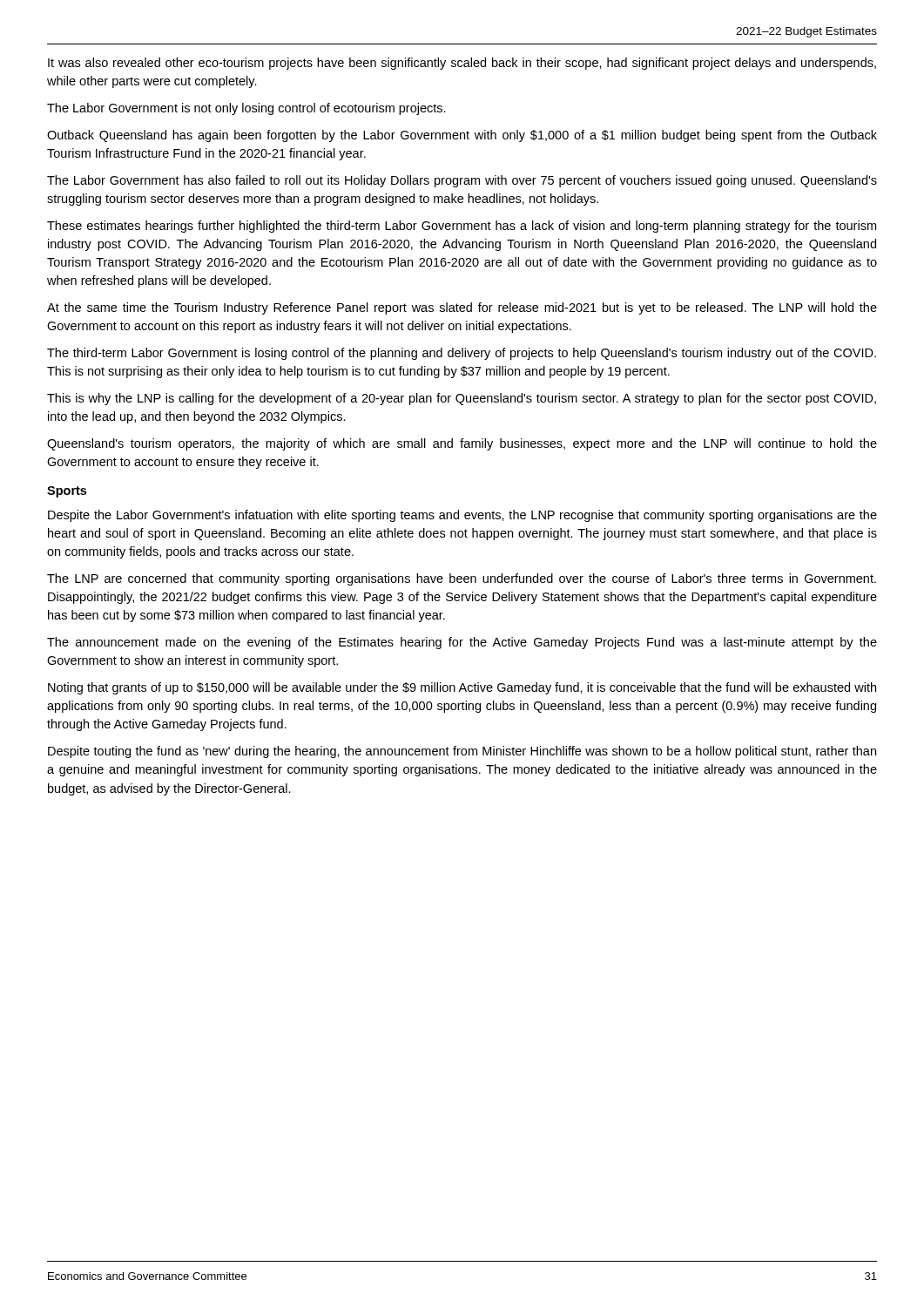The width and height of the screenshot is (924, 1307).
Task: Select the text block that says "It was also"
Action: 462,72
